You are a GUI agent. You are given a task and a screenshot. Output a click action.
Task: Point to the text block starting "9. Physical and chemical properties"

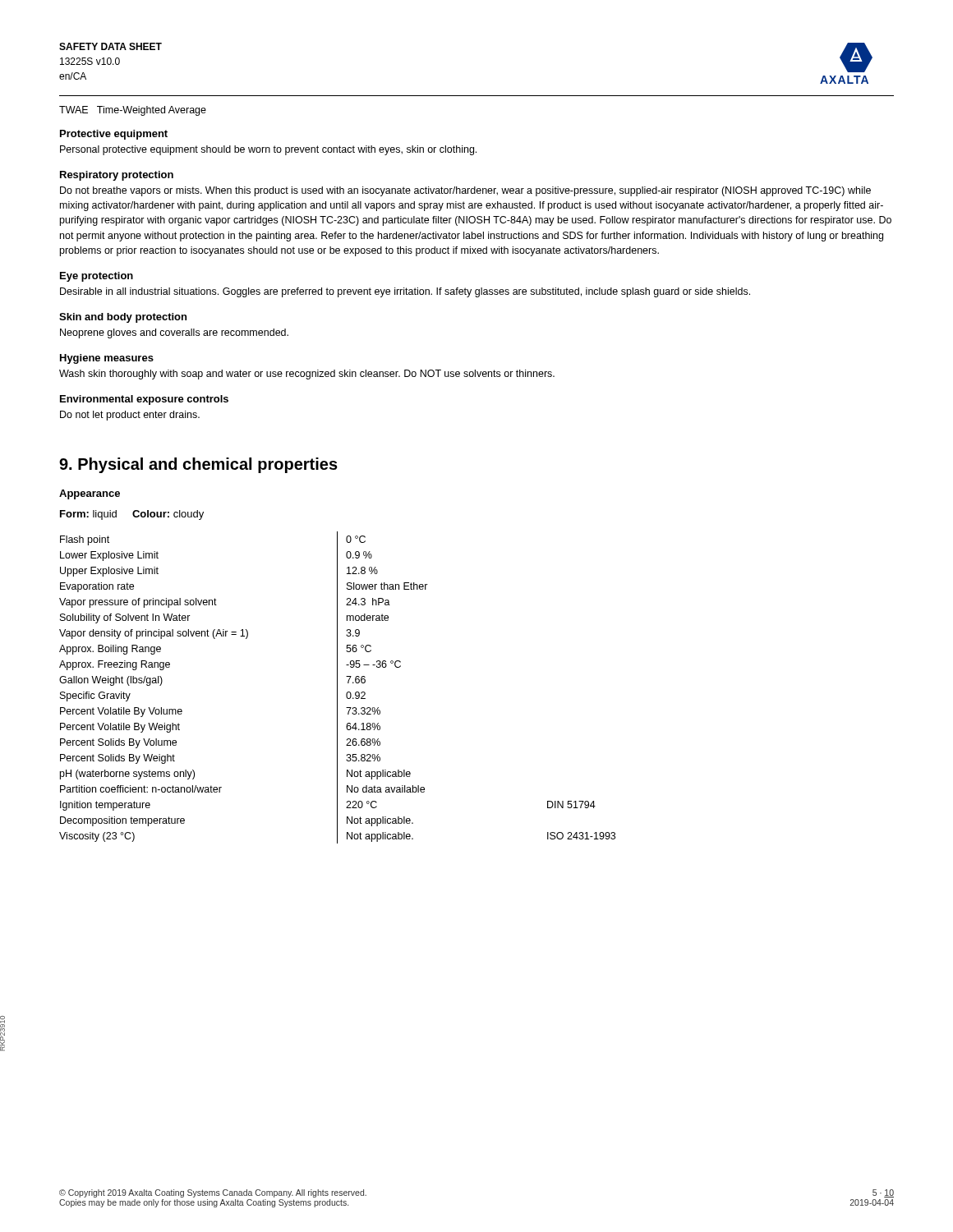tap(198, 464)
